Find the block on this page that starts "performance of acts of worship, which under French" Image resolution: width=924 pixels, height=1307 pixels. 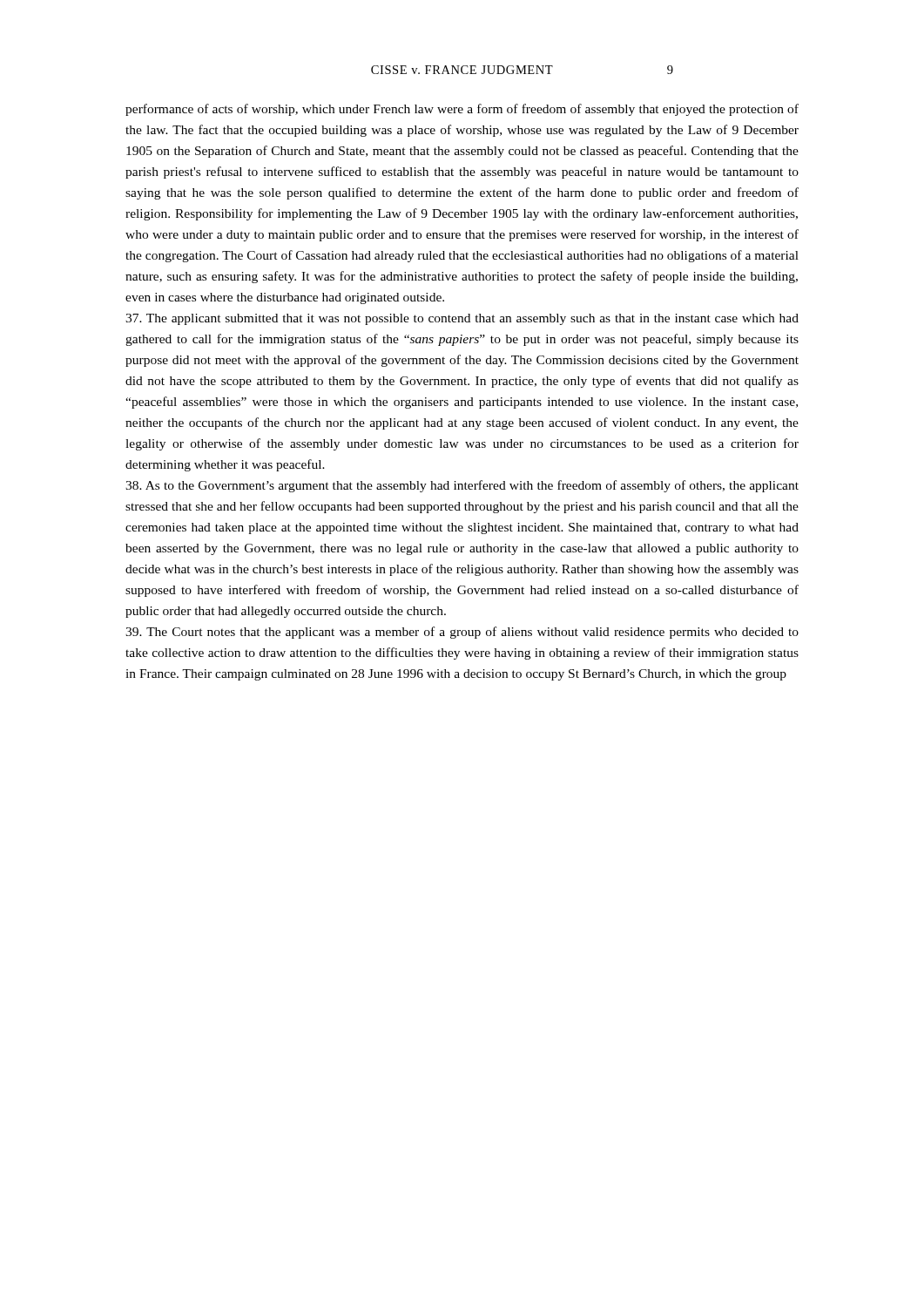[462, 391]
